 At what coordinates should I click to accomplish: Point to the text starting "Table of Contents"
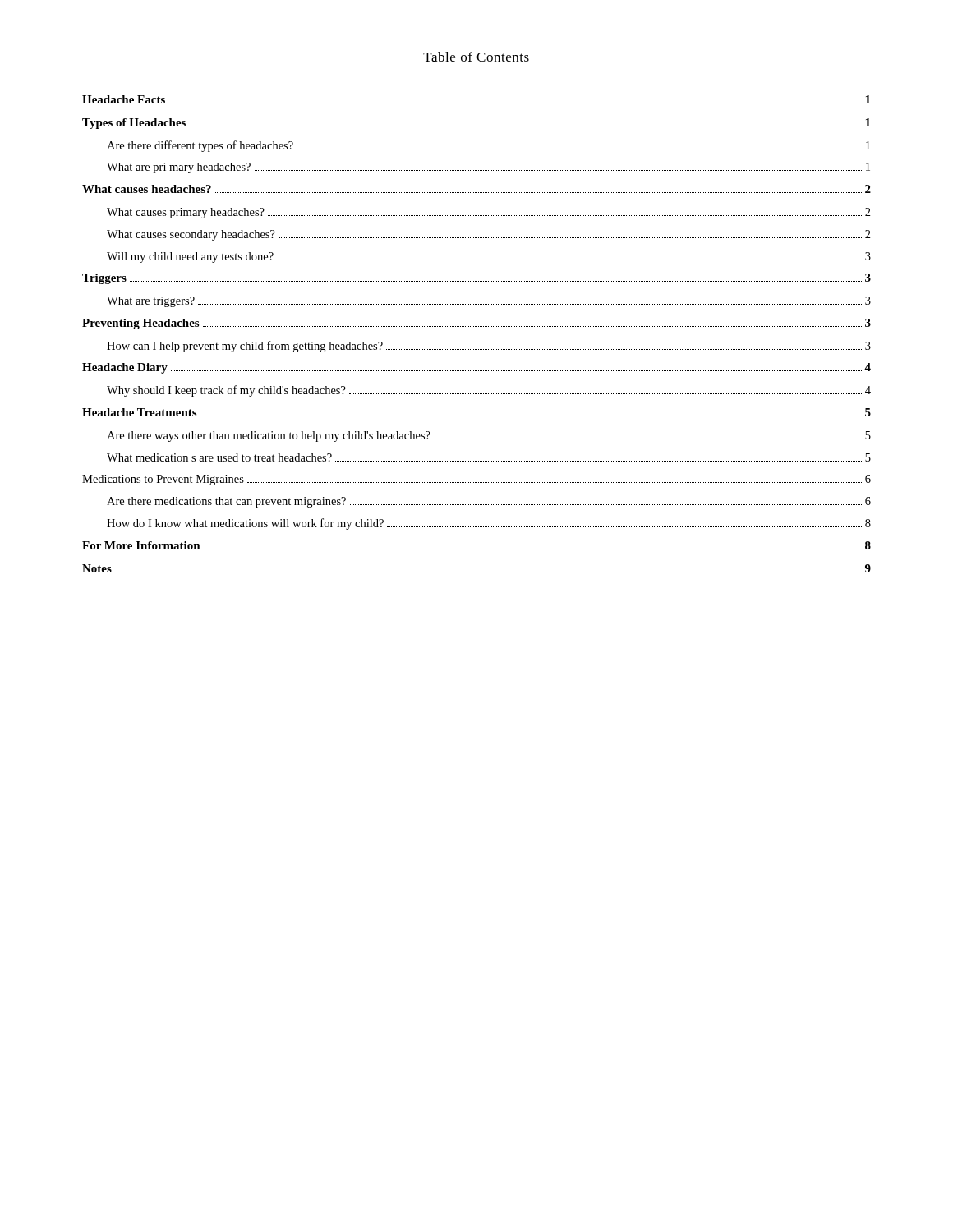[476, 57]
